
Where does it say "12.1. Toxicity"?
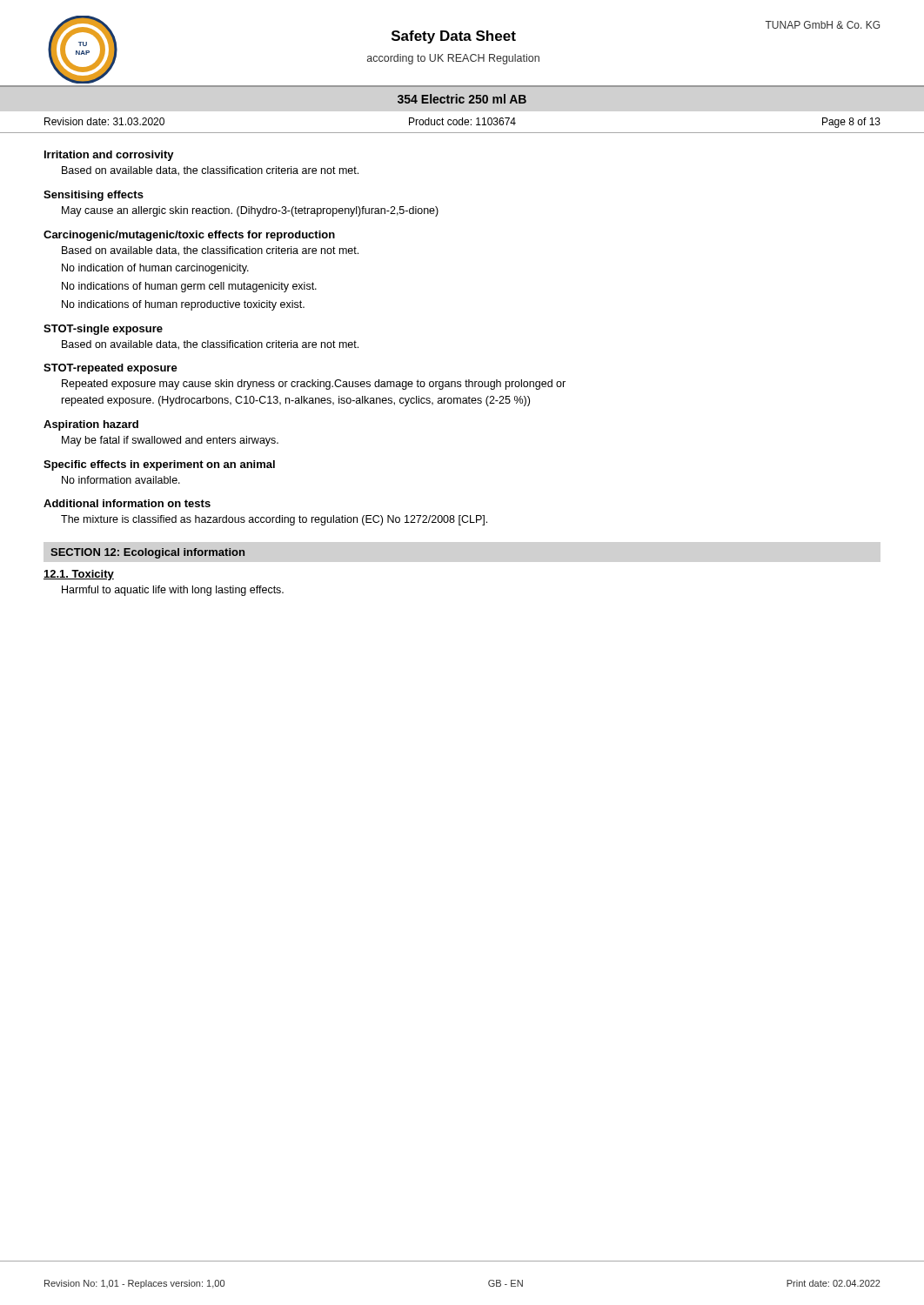point(79,574)
